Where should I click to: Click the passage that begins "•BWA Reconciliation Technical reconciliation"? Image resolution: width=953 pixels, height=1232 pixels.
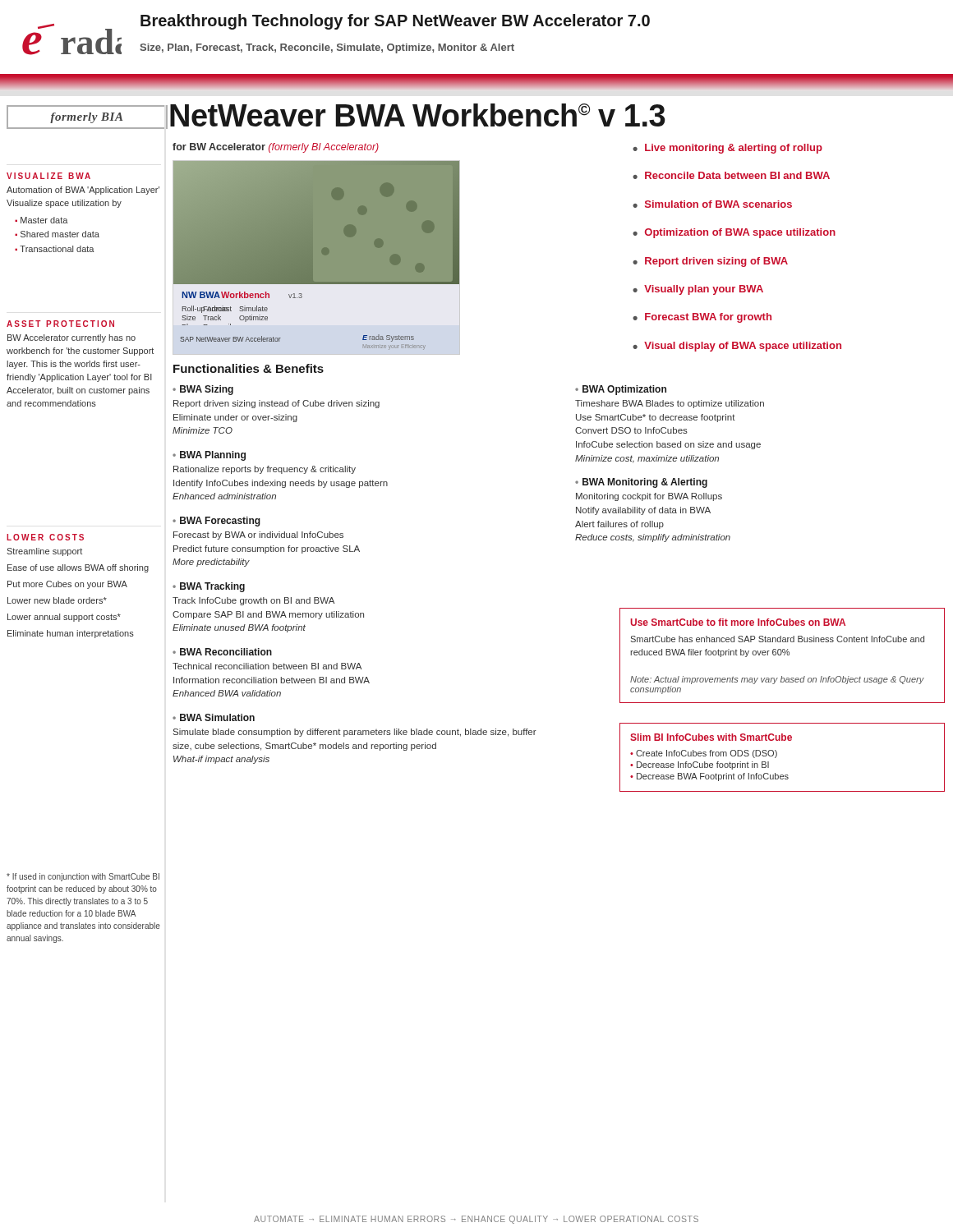click(x=361, y=674)
